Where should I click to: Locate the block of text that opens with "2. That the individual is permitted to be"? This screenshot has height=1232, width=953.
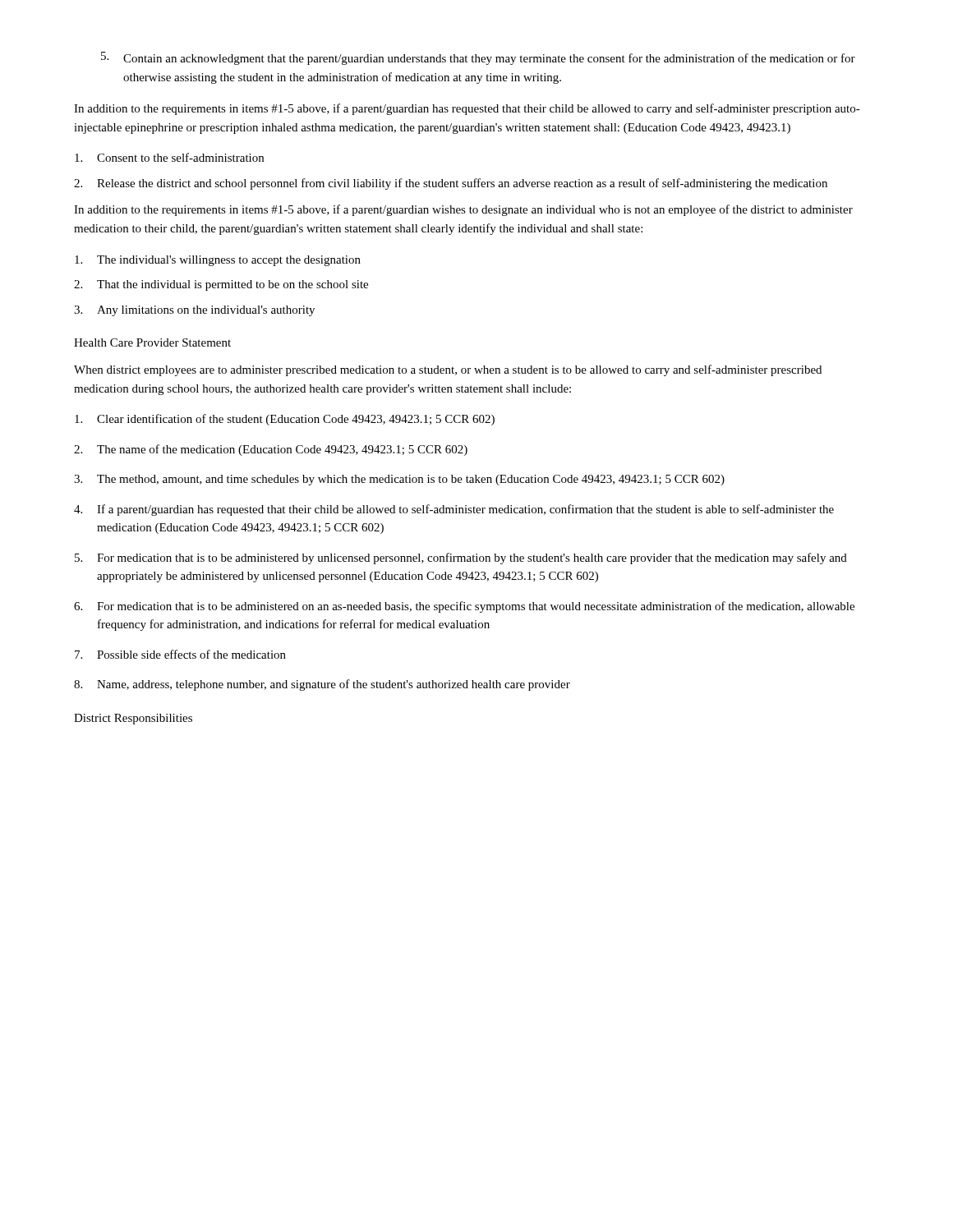click(x=221, y=285)
